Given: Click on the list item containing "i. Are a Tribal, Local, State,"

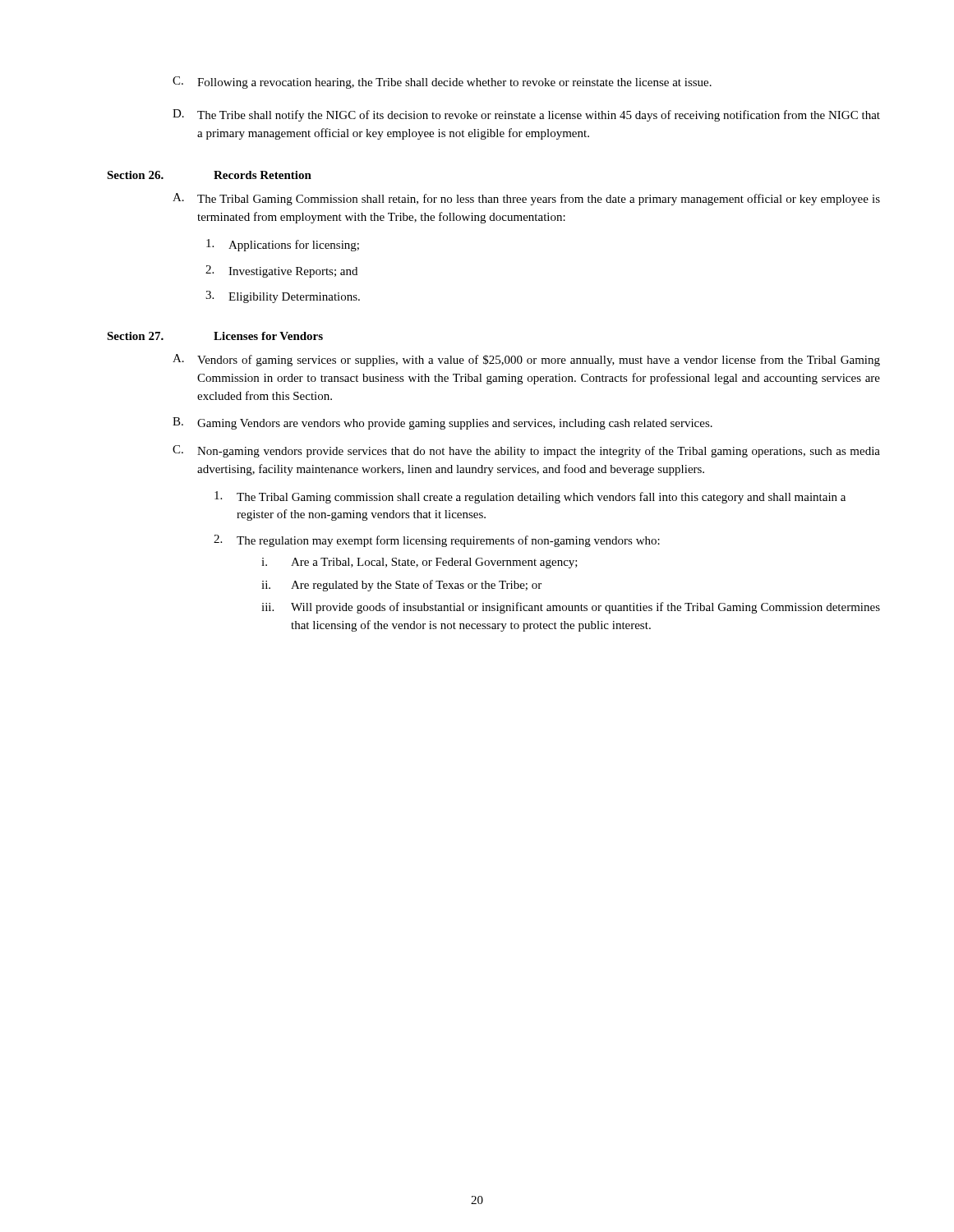Looking at the screenshot, I should [x=571, y=562].
